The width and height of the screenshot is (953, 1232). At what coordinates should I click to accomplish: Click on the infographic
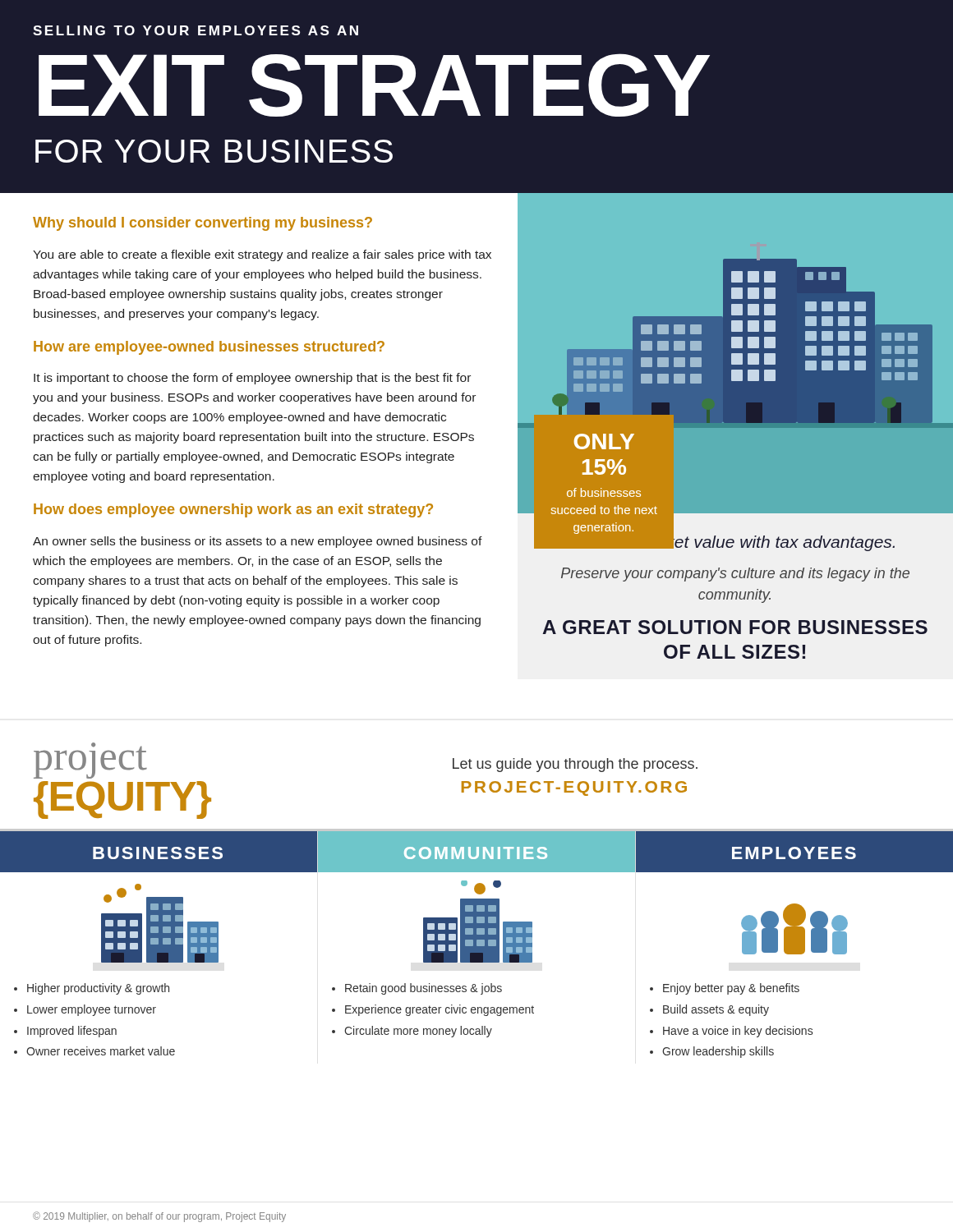click(604, 482)
